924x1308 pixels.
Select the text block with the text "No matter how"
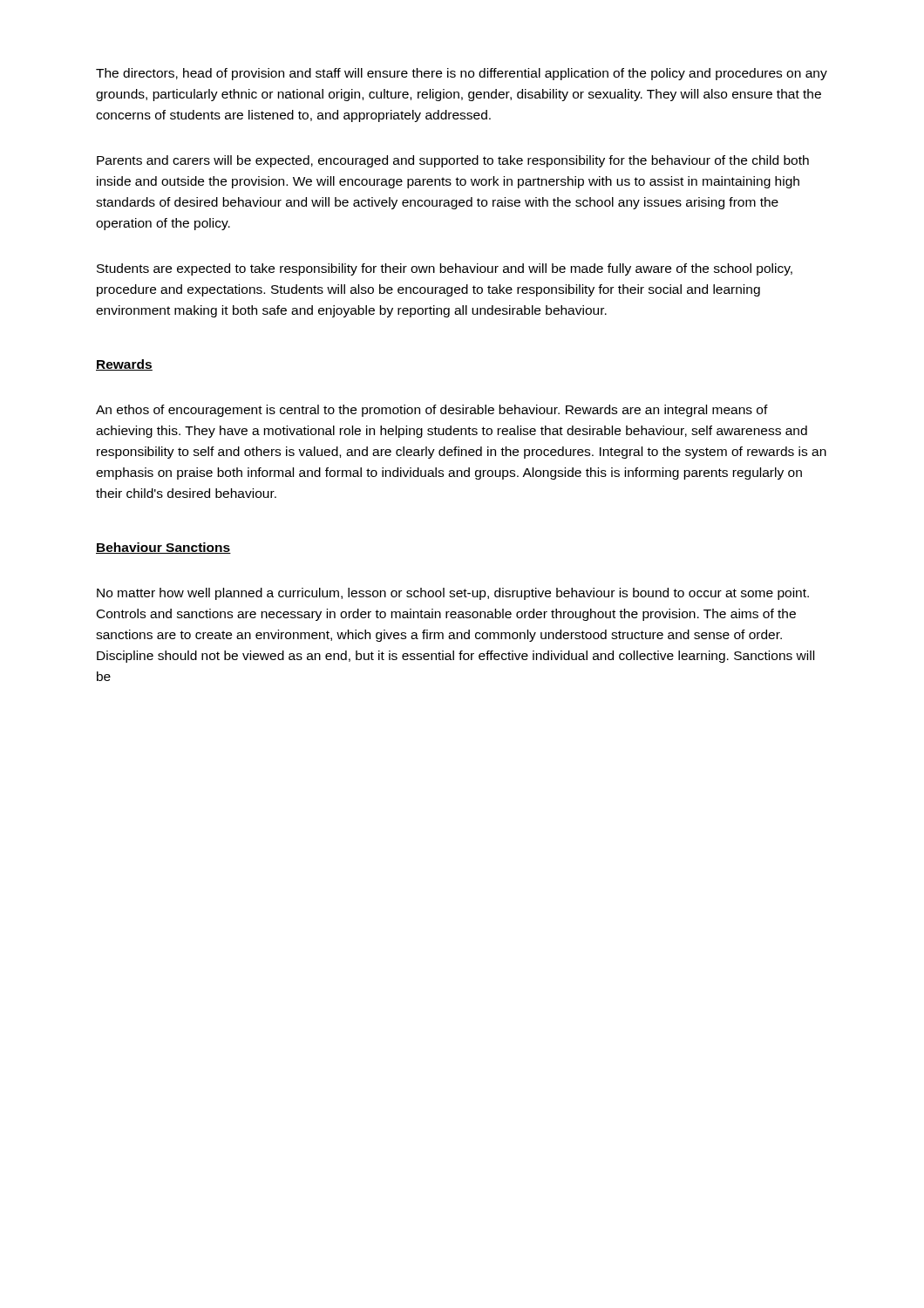tap(456, 635)
